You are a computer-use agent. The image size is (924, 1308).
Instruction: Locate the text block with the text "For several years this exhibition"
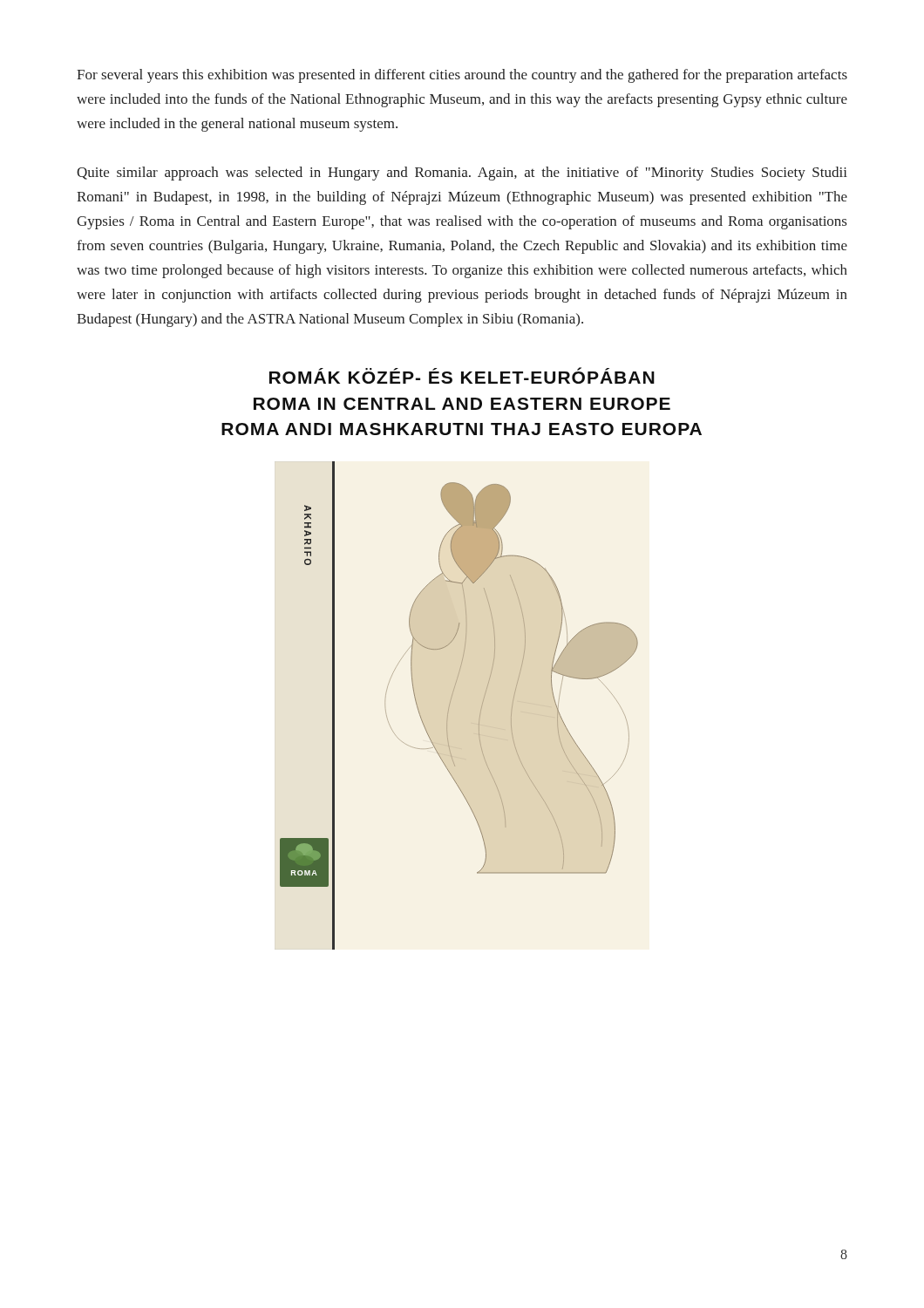[x=462, y=99]
